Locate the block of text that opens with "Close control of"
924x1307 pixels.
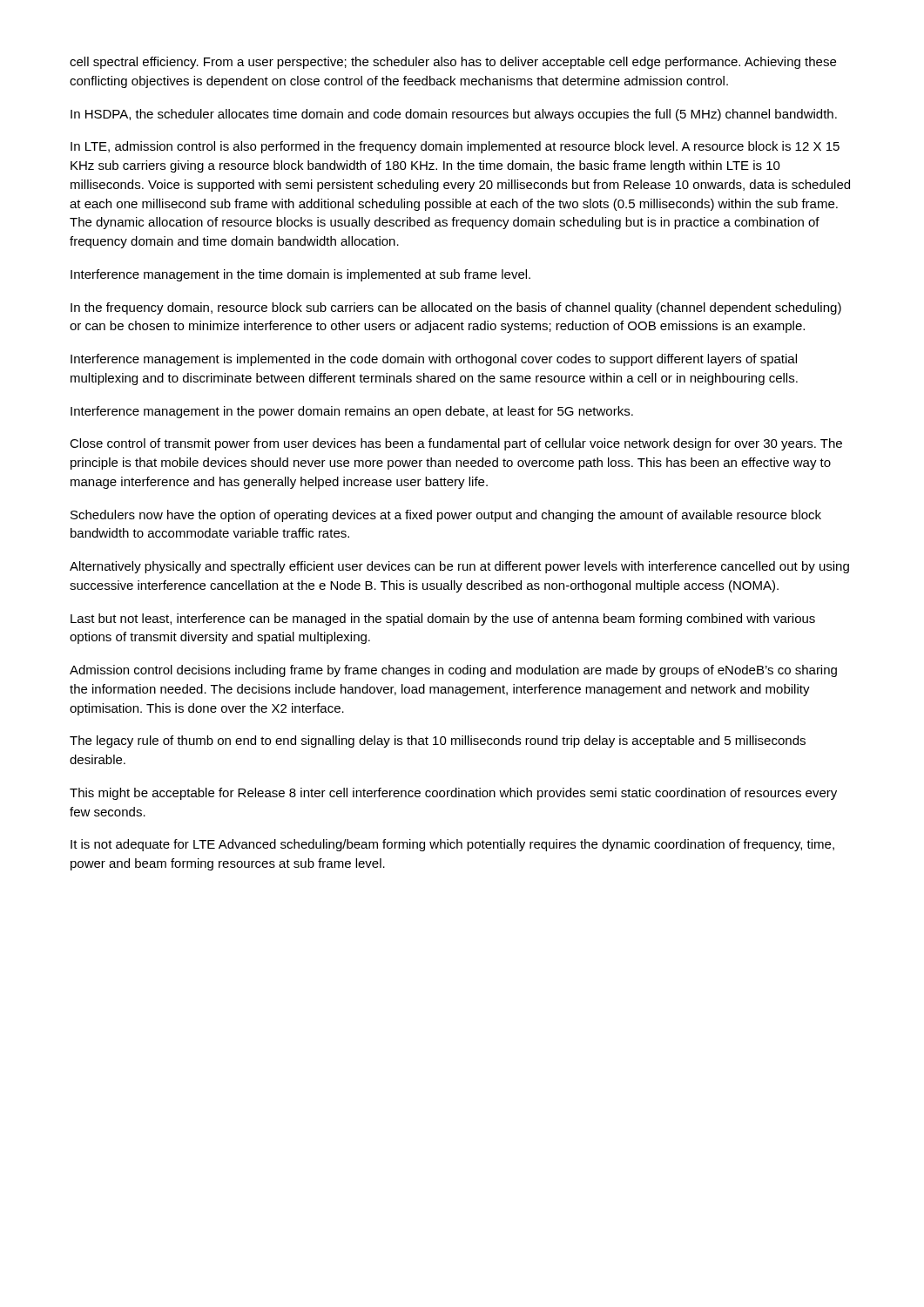coord(456,462)
